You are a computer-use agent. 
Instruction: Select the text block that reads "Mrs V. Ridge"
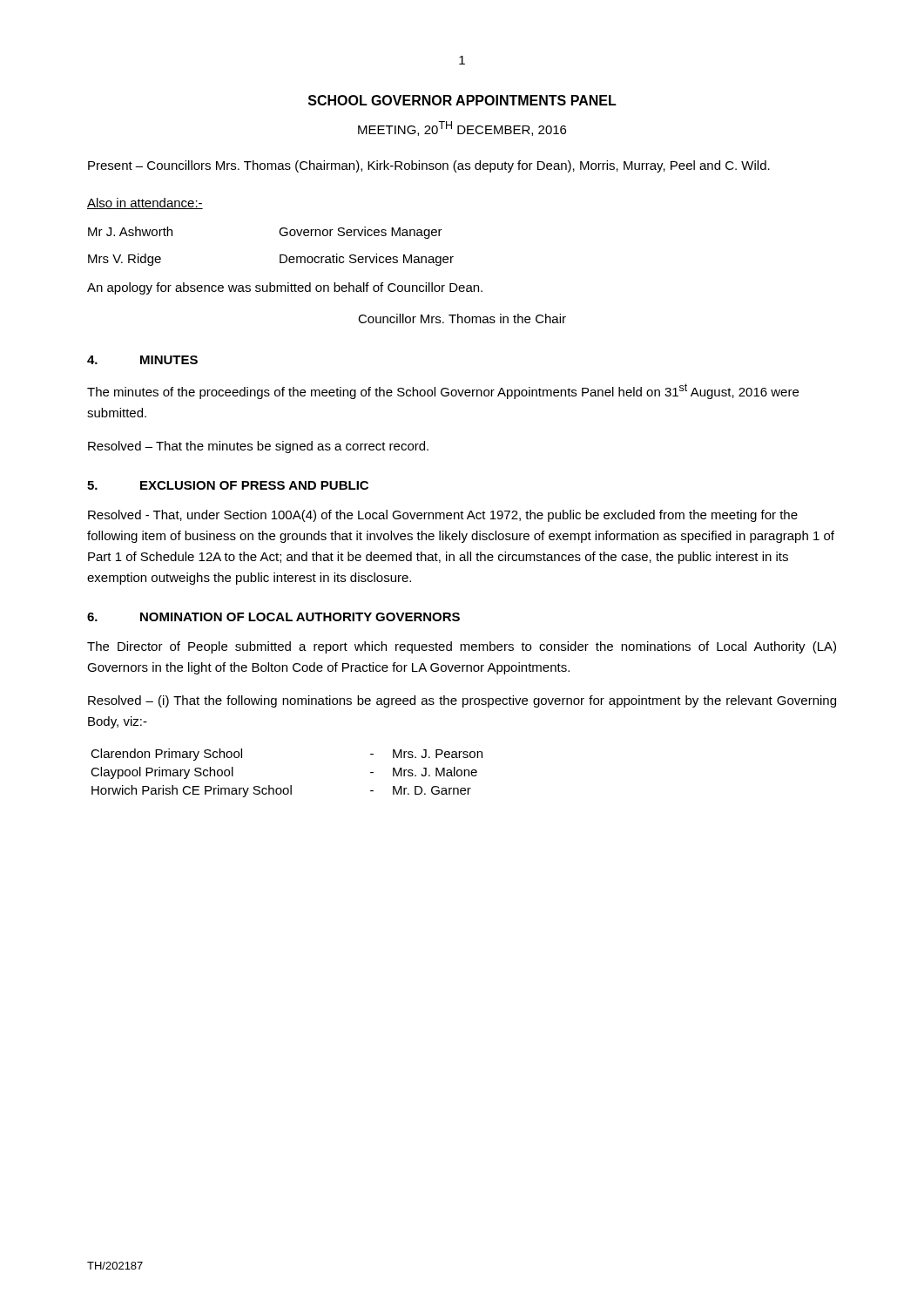pyautogui.click(x=462, y=258)
